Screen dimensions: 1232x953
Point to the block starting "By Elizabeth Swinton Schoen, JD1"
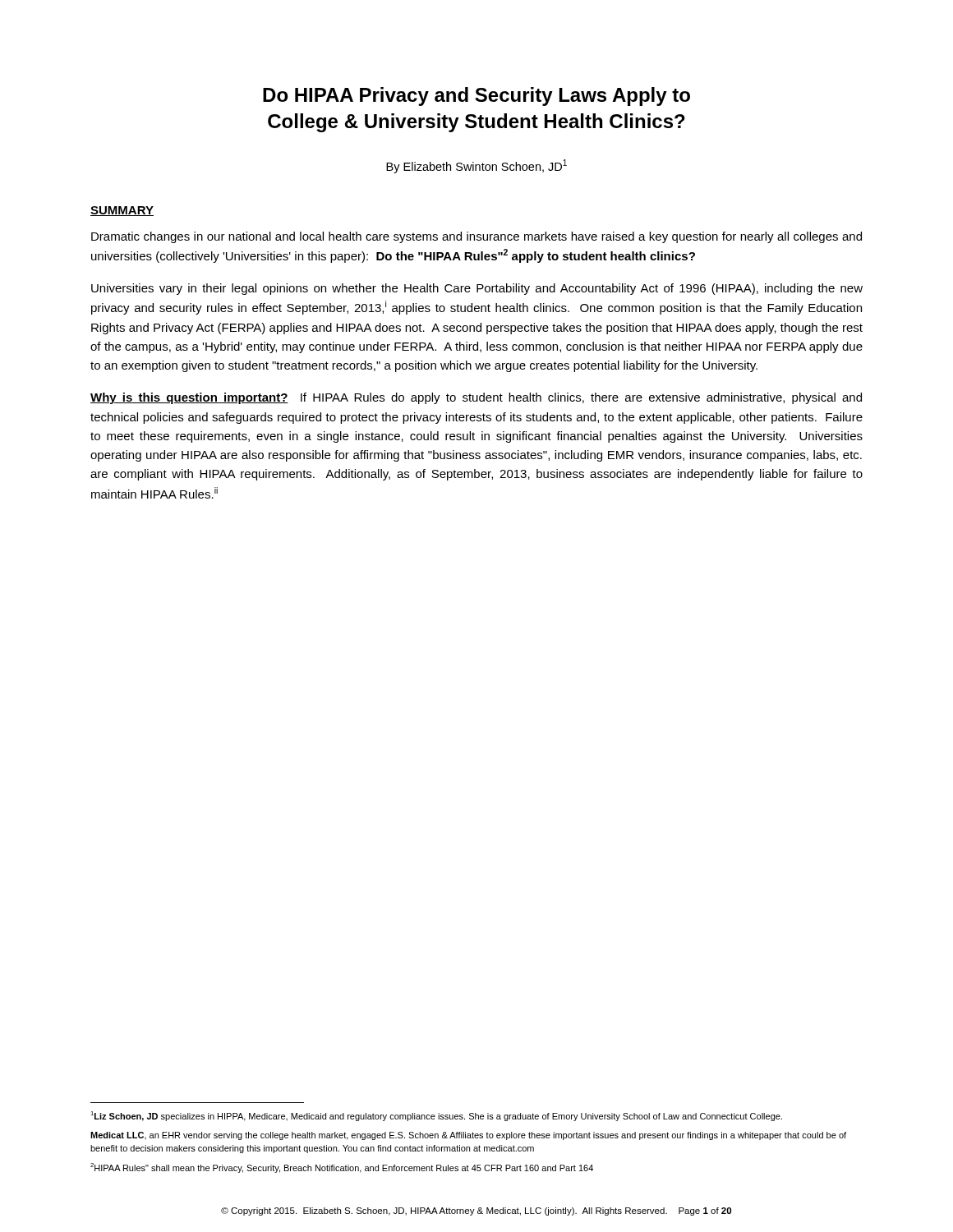(x=476, y=166)
